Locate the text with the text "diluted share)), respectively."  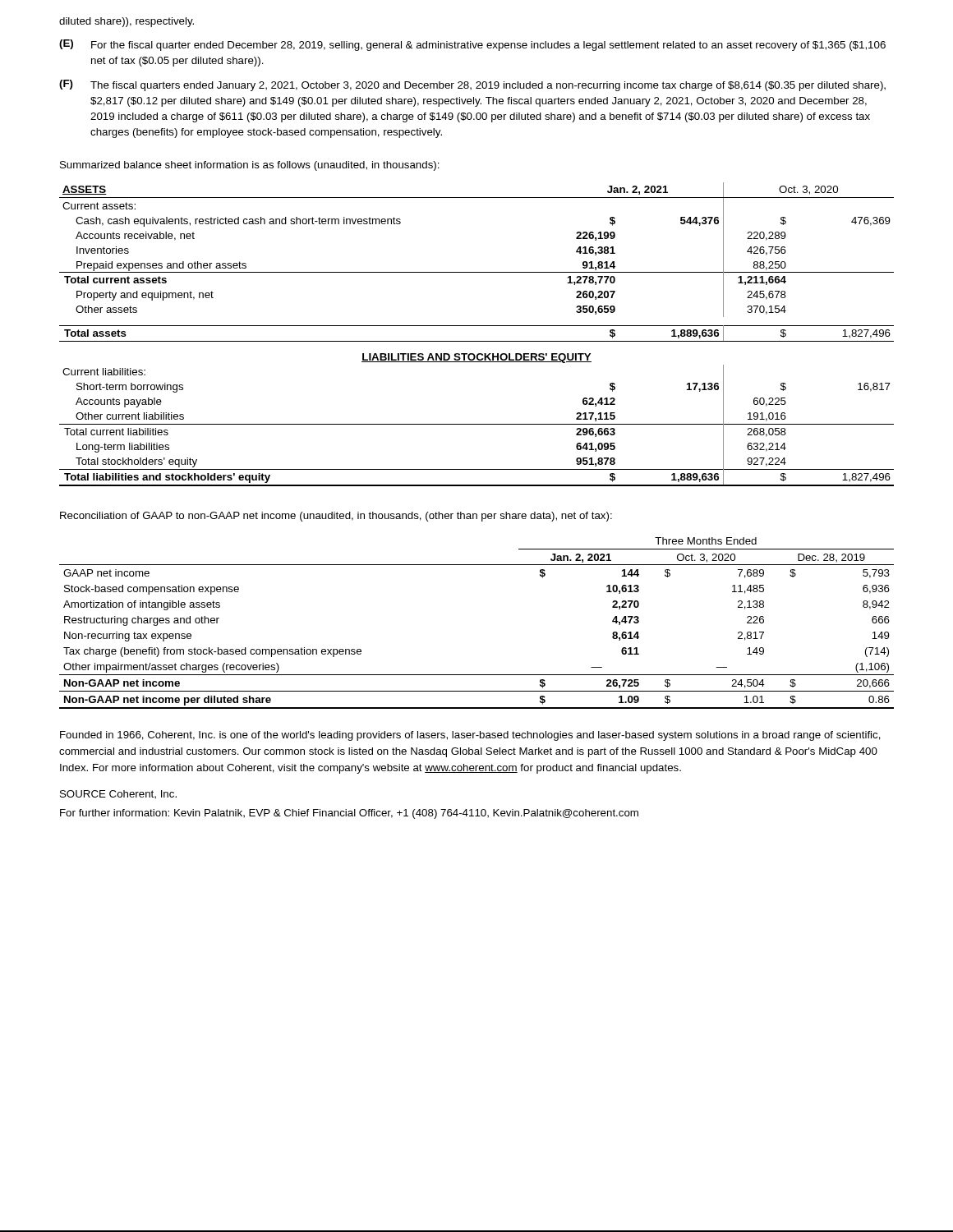(x=127, y=21)
